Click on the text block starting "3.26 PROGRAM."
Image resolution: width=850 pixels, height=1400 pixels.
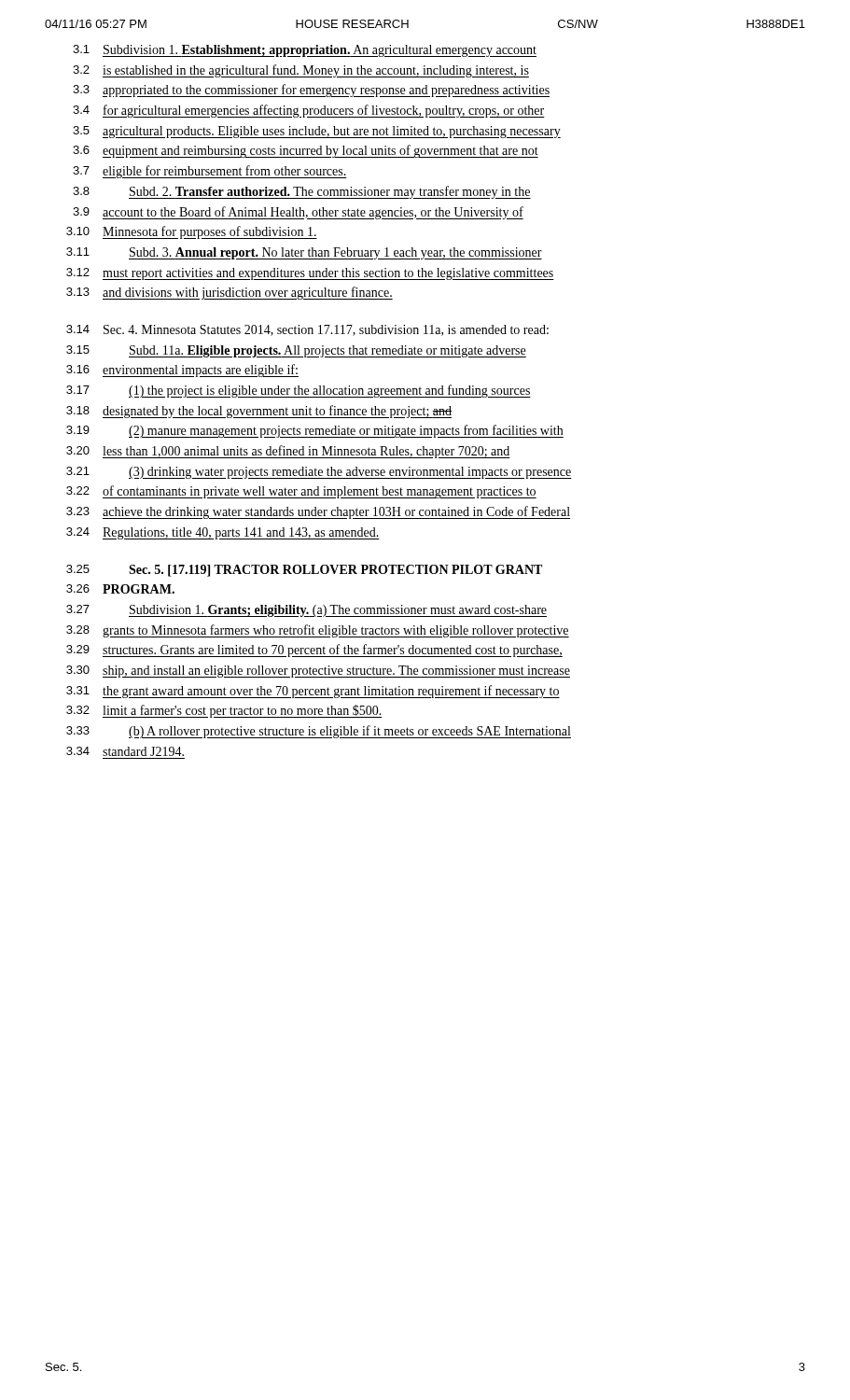pos(120,589)
